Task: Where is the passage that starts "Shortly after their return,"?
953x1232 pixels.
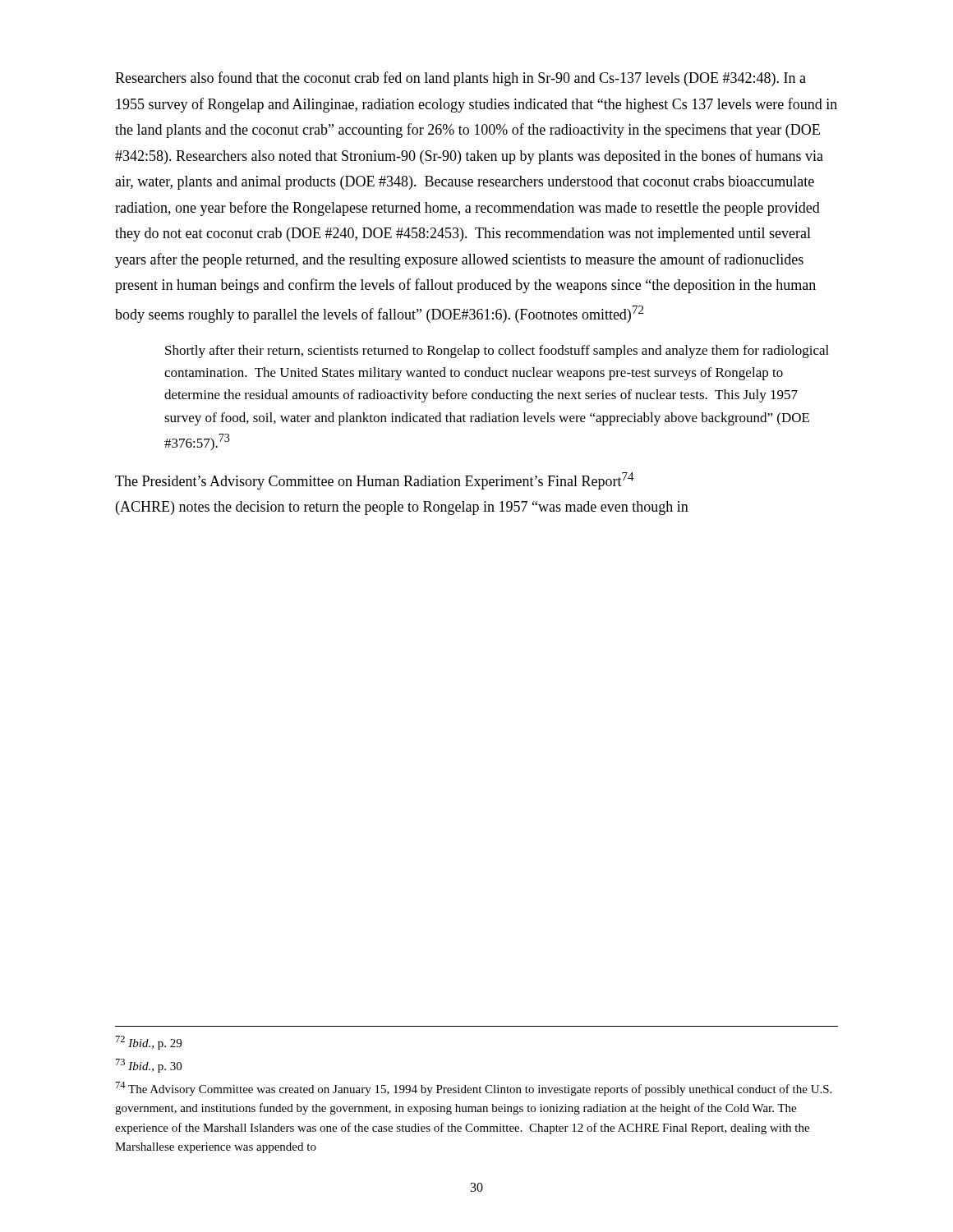Action: pos(497,396)
